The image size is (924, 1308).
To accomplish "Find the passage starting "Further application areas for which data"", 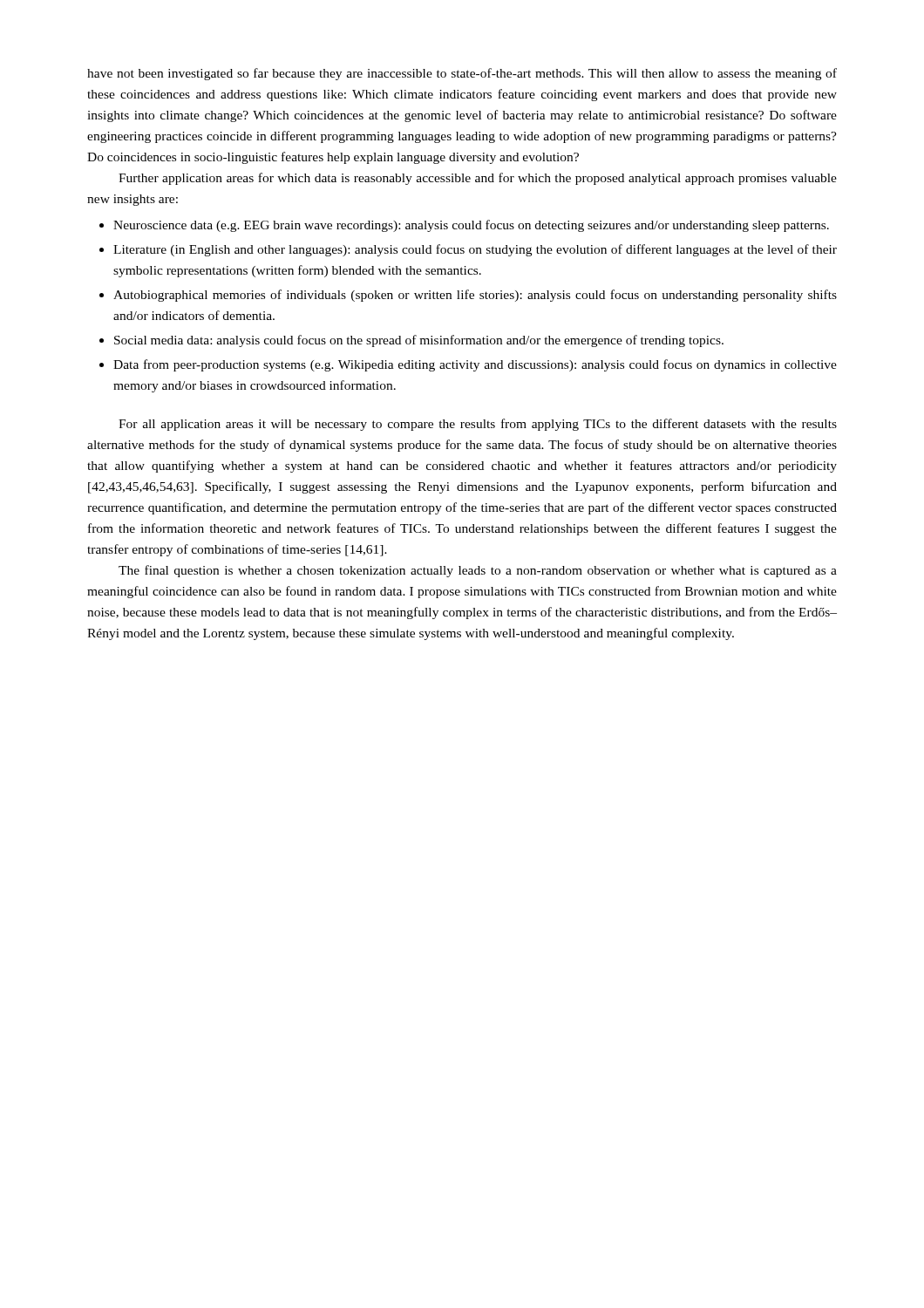I will coord(462,188).
